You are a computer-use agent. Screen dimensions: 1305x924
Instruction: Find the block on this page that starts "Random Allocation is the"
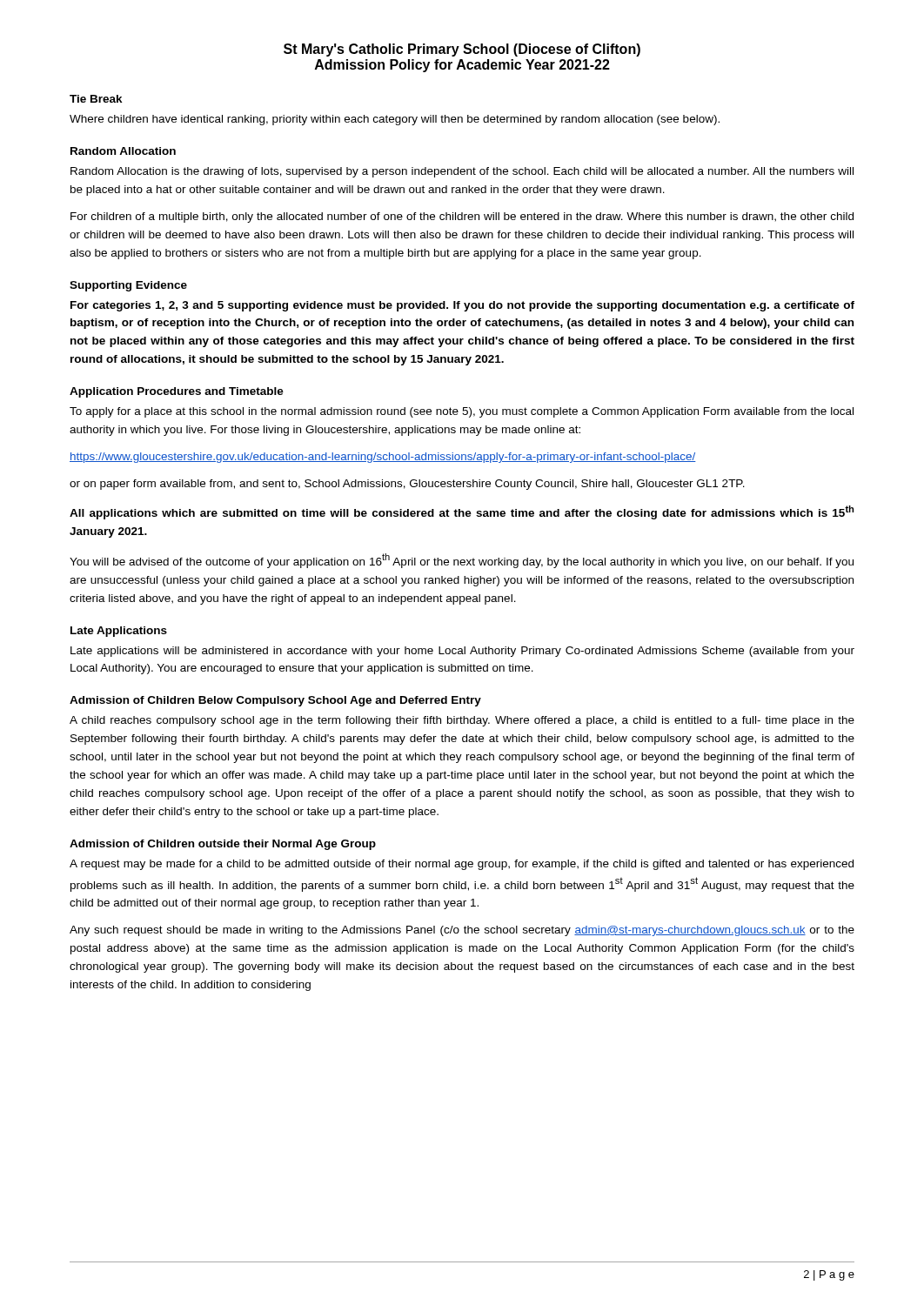[x=462, y=180]
